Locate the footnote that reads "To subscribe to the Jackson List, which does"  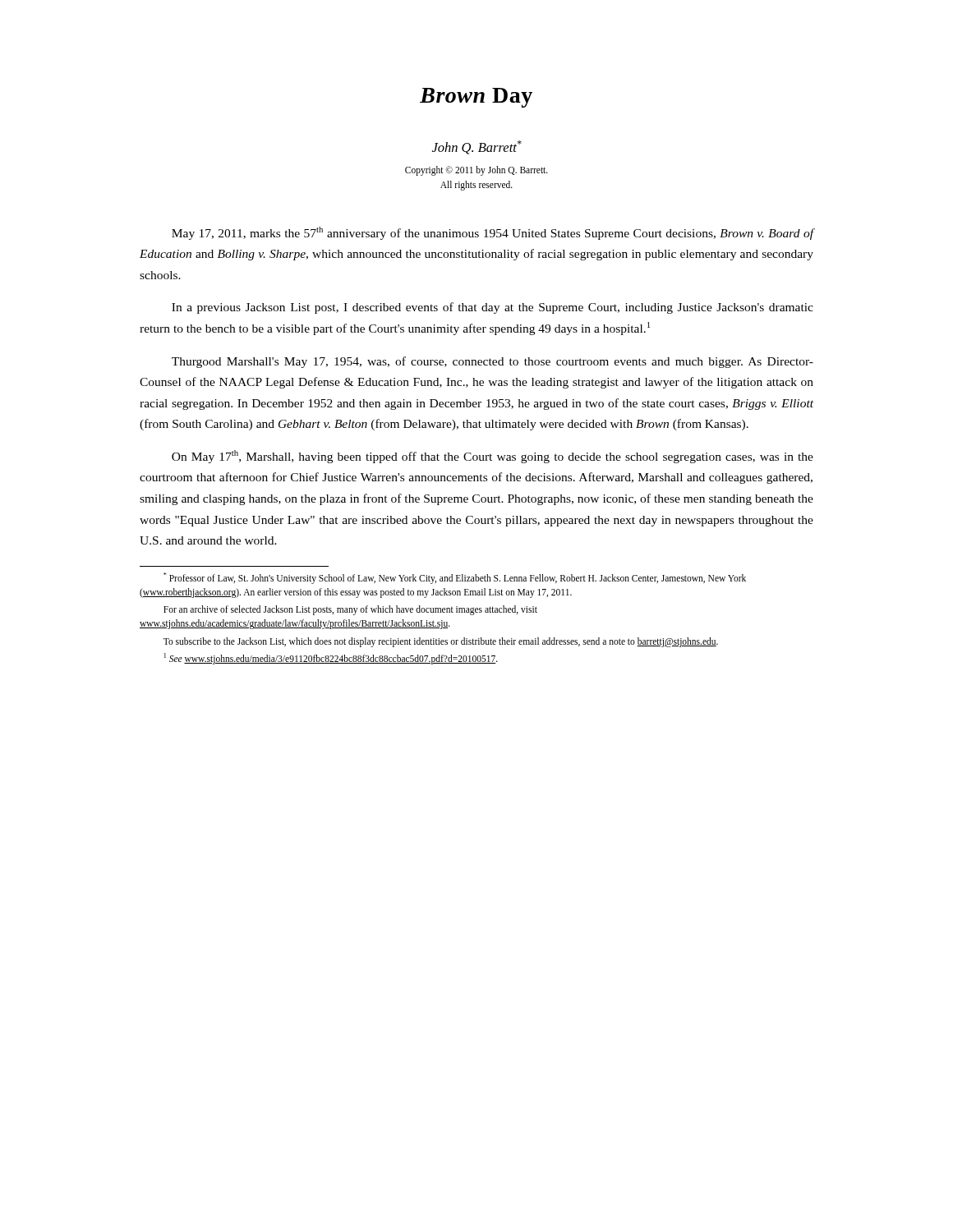(x=476, y=642)
